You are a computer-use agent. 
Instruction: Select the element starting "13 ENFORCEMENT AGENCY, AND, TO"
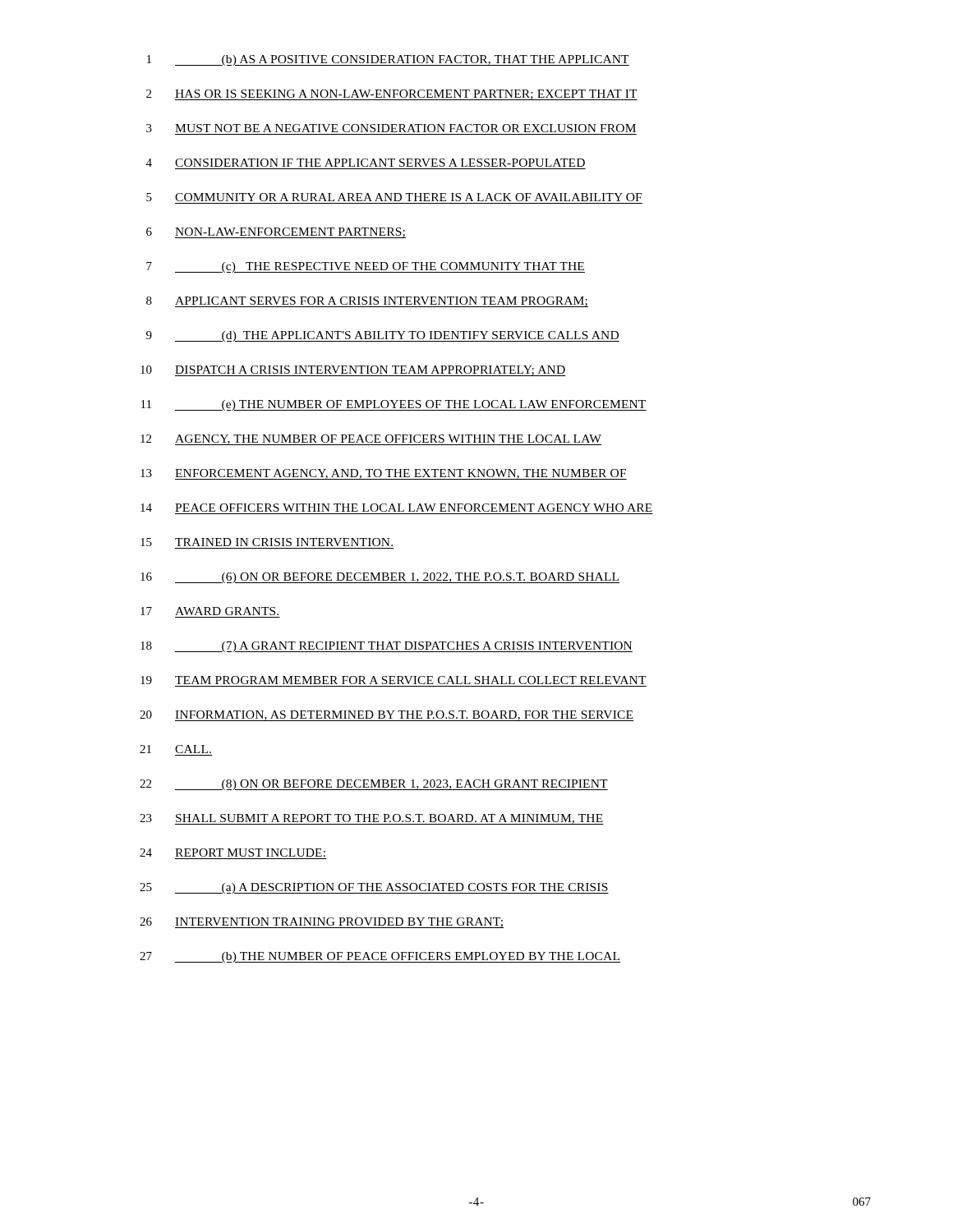pos(489,473)
